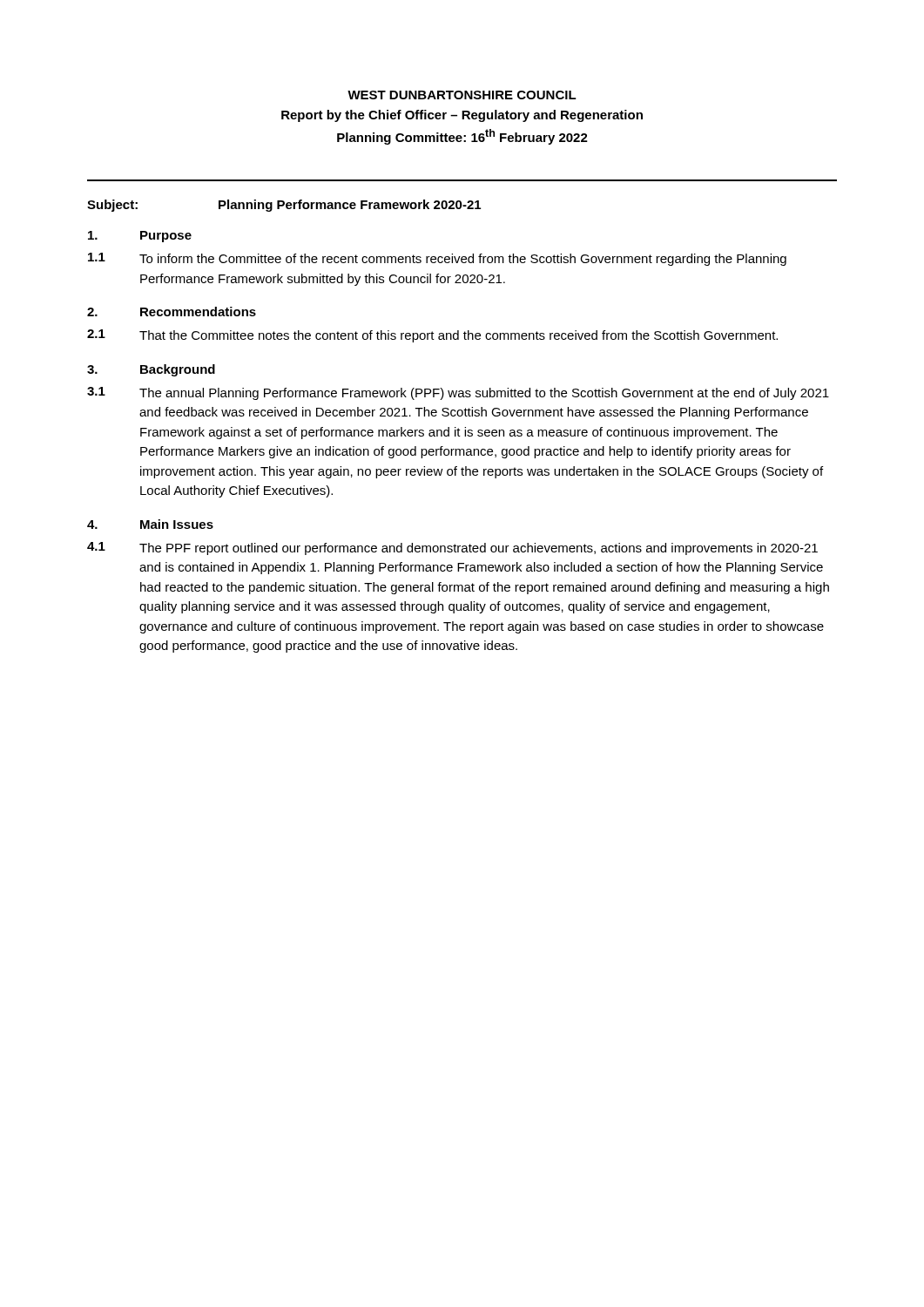Image resolution: width=924 pixels, height=1307 pixels.
Task: Locate the section header that reads "Subject: Planning Performance"
Action: [x=284, y=204]
